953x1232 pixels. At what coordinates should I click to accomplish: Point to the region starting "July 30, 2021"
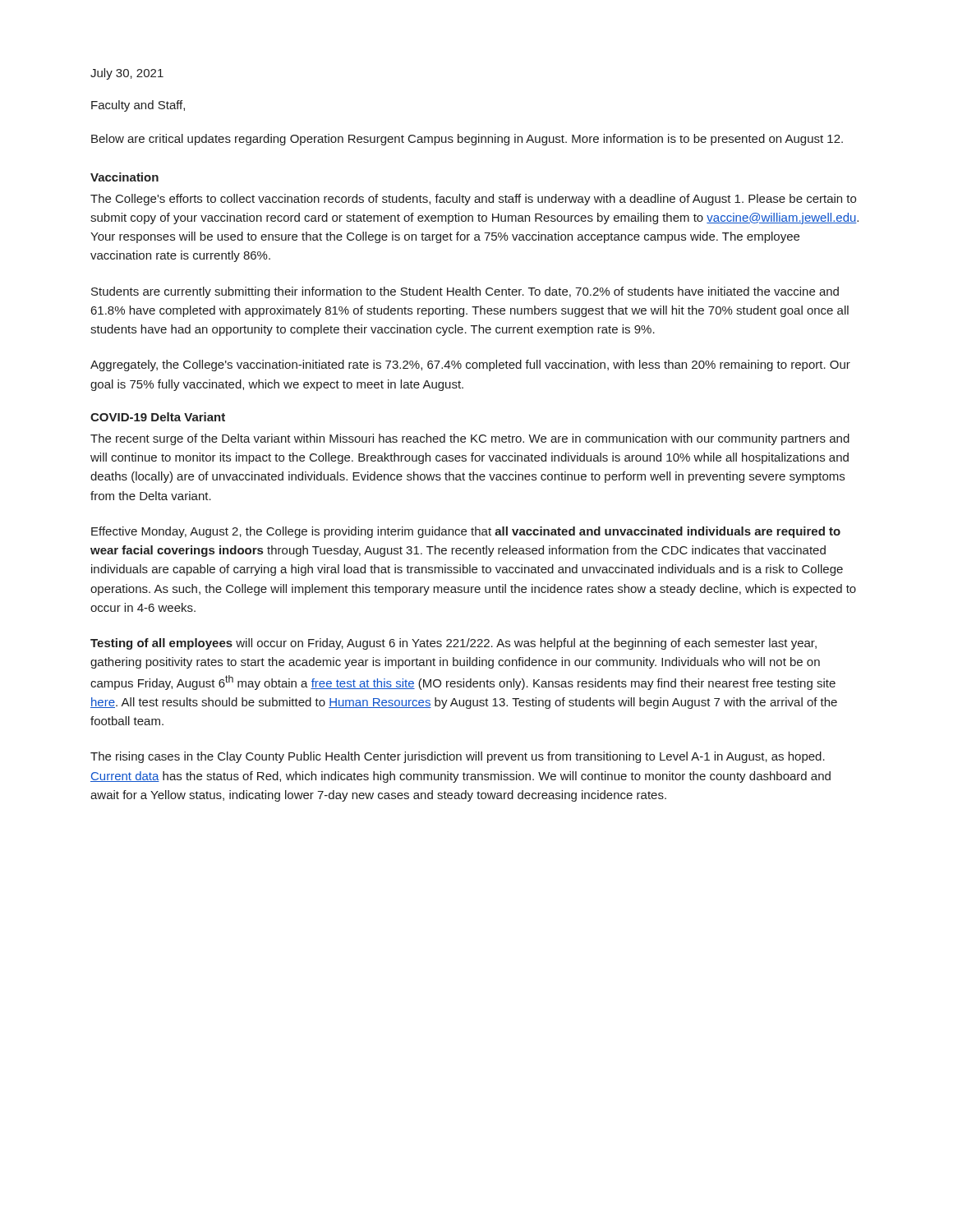[127, 73]
